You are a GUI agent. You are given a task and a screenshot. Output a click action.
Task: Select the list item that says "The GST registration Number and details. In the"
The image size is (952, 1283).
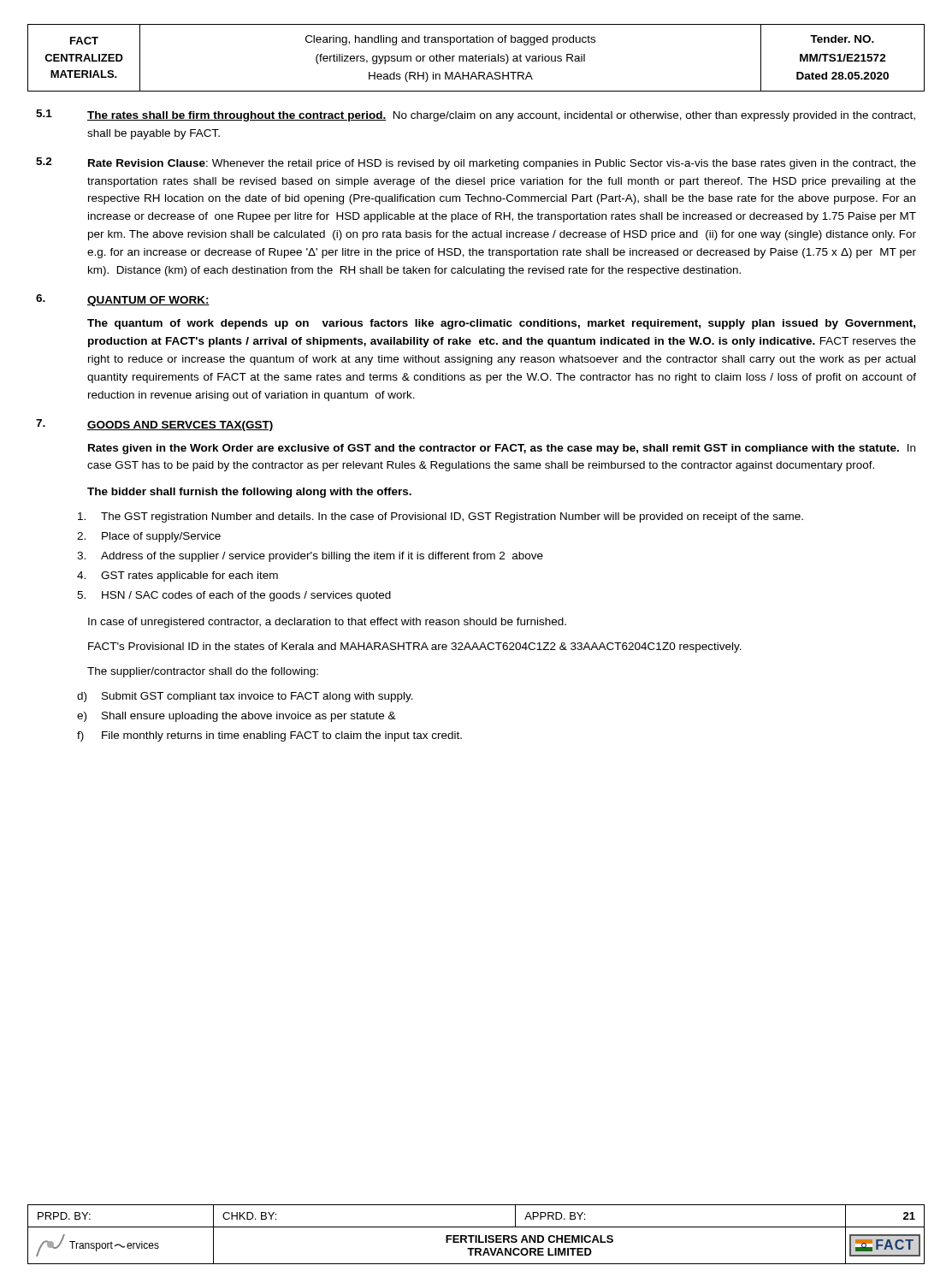pyautogui.click(x=497, y=517)
